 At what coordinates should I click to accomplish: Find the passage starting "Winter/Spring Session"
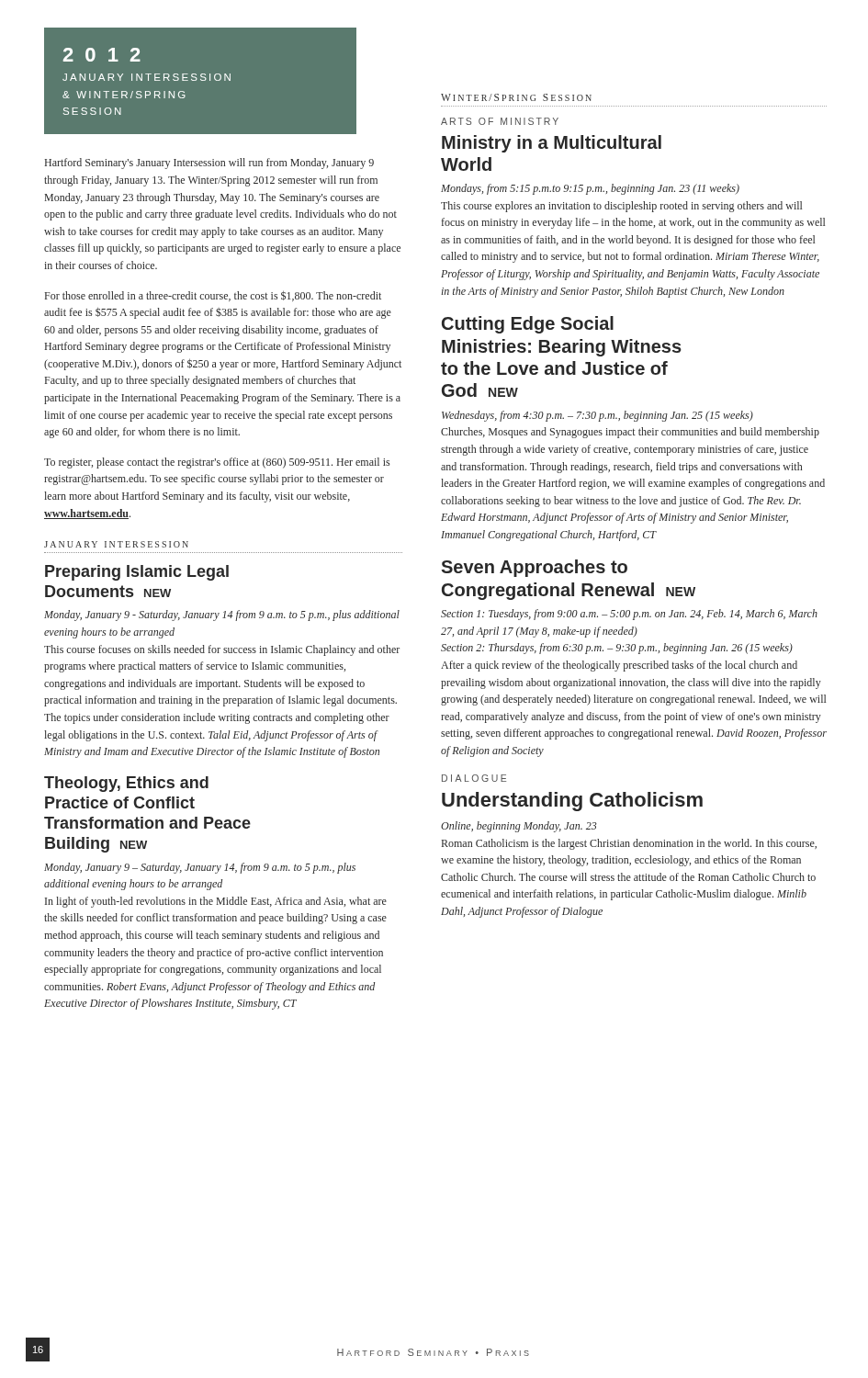pos(517,97)
